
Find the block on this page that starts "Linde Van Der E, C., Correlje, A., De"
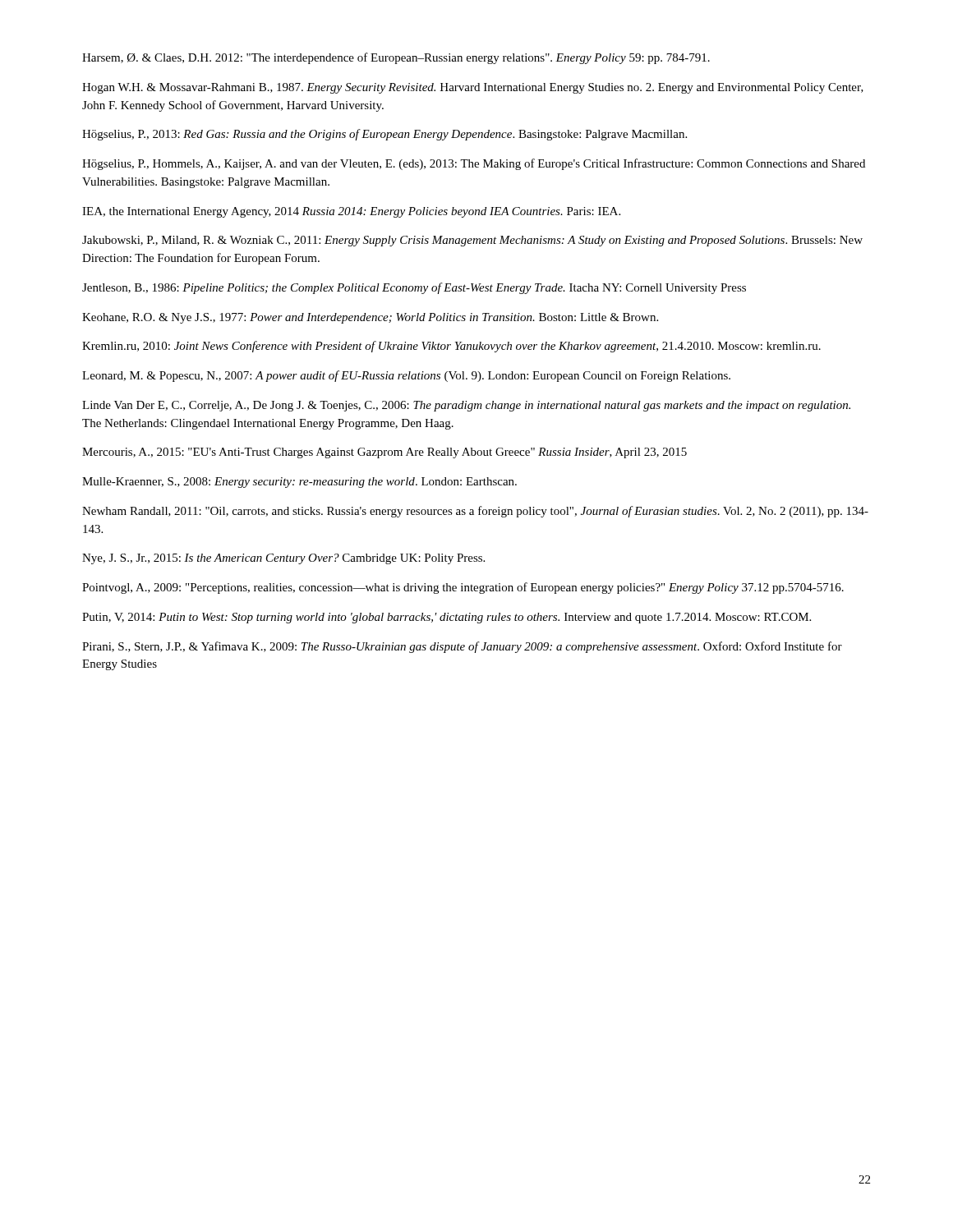coord(467,414)
